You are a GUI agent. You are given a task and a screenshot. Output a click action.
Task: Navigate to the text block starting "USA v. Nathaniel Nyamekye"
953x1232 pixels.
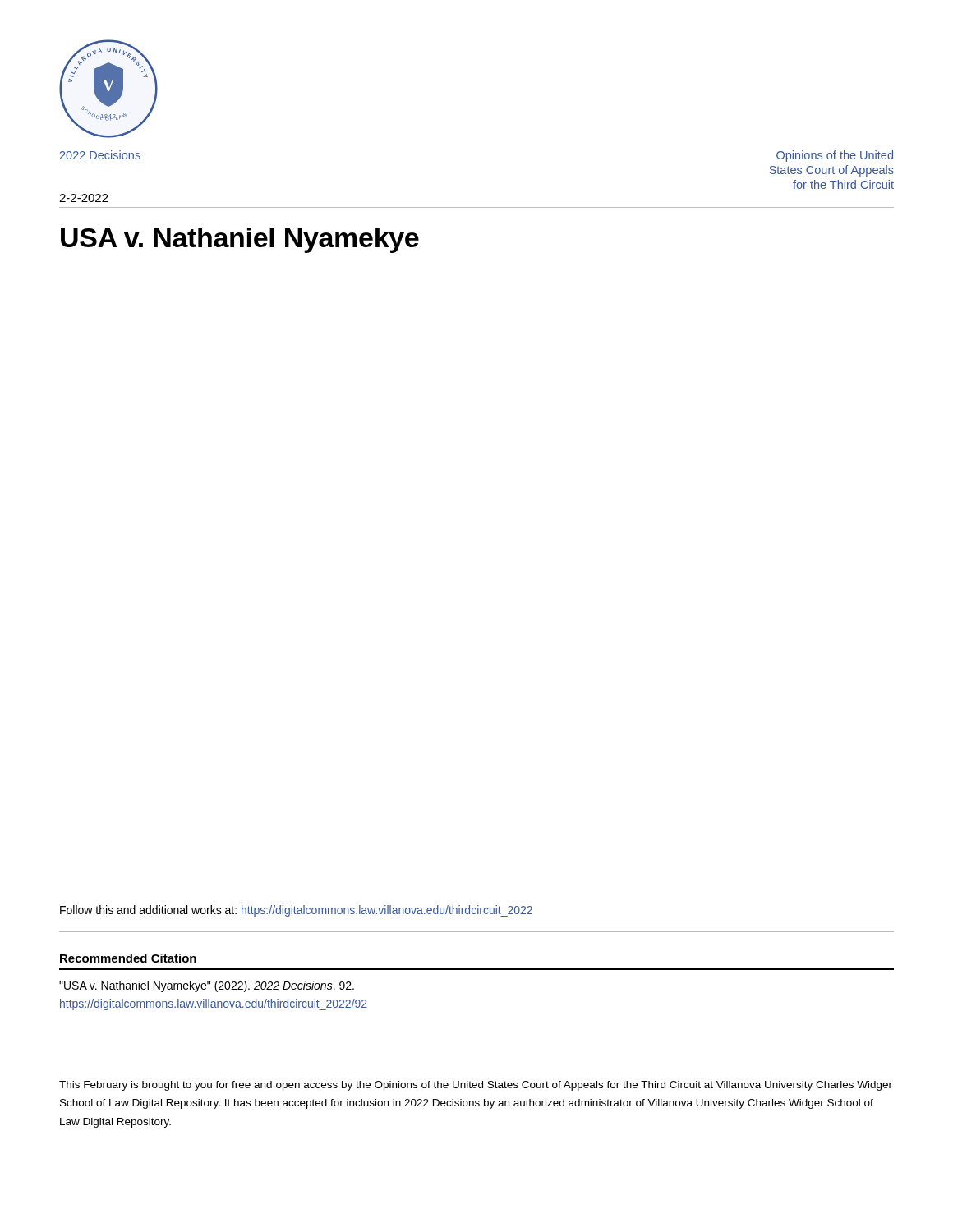click(x=239, y=237)
